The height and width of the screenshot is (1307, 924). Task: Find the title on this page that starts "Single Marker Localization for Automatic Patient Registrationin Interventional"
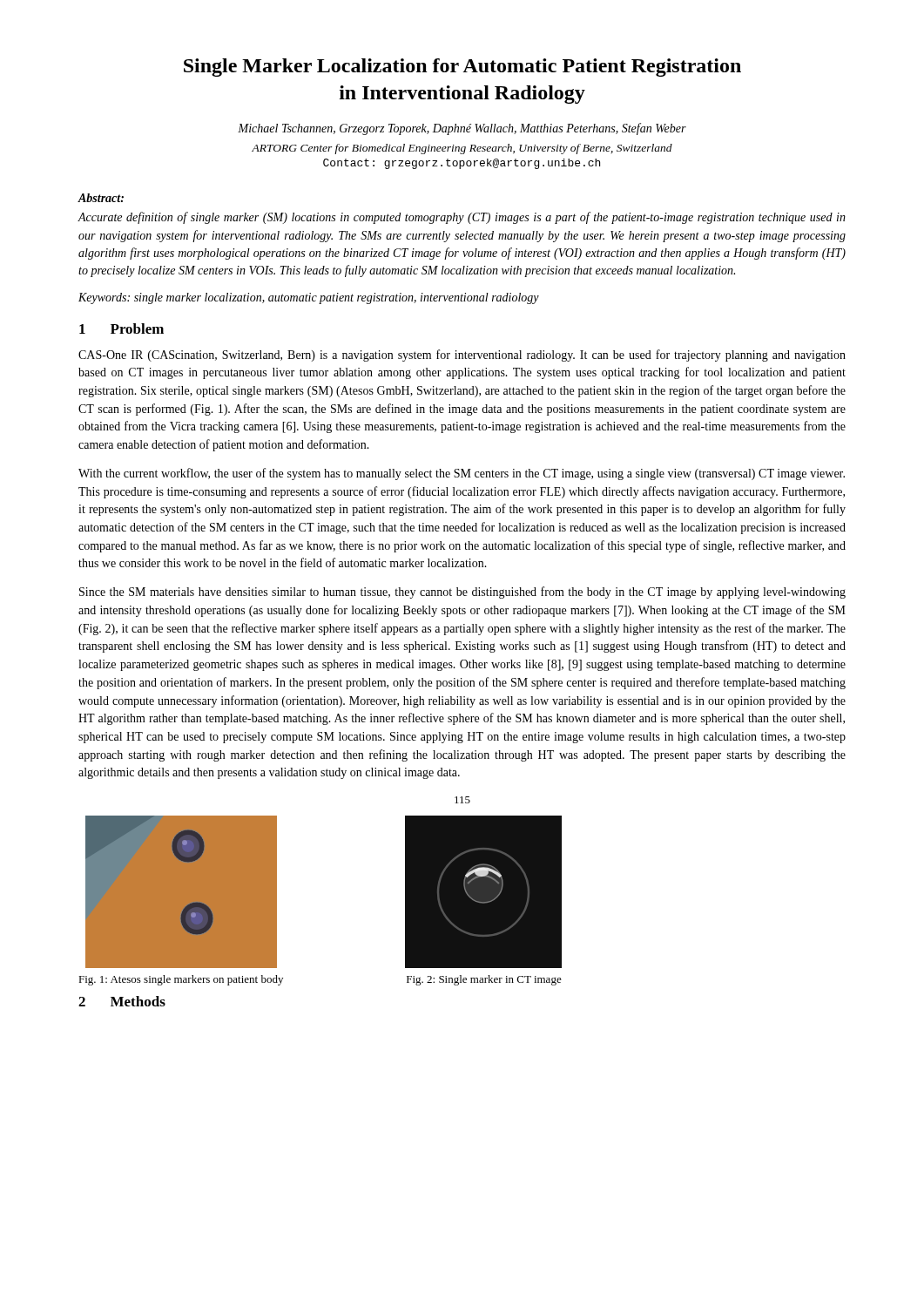[462, 79]
